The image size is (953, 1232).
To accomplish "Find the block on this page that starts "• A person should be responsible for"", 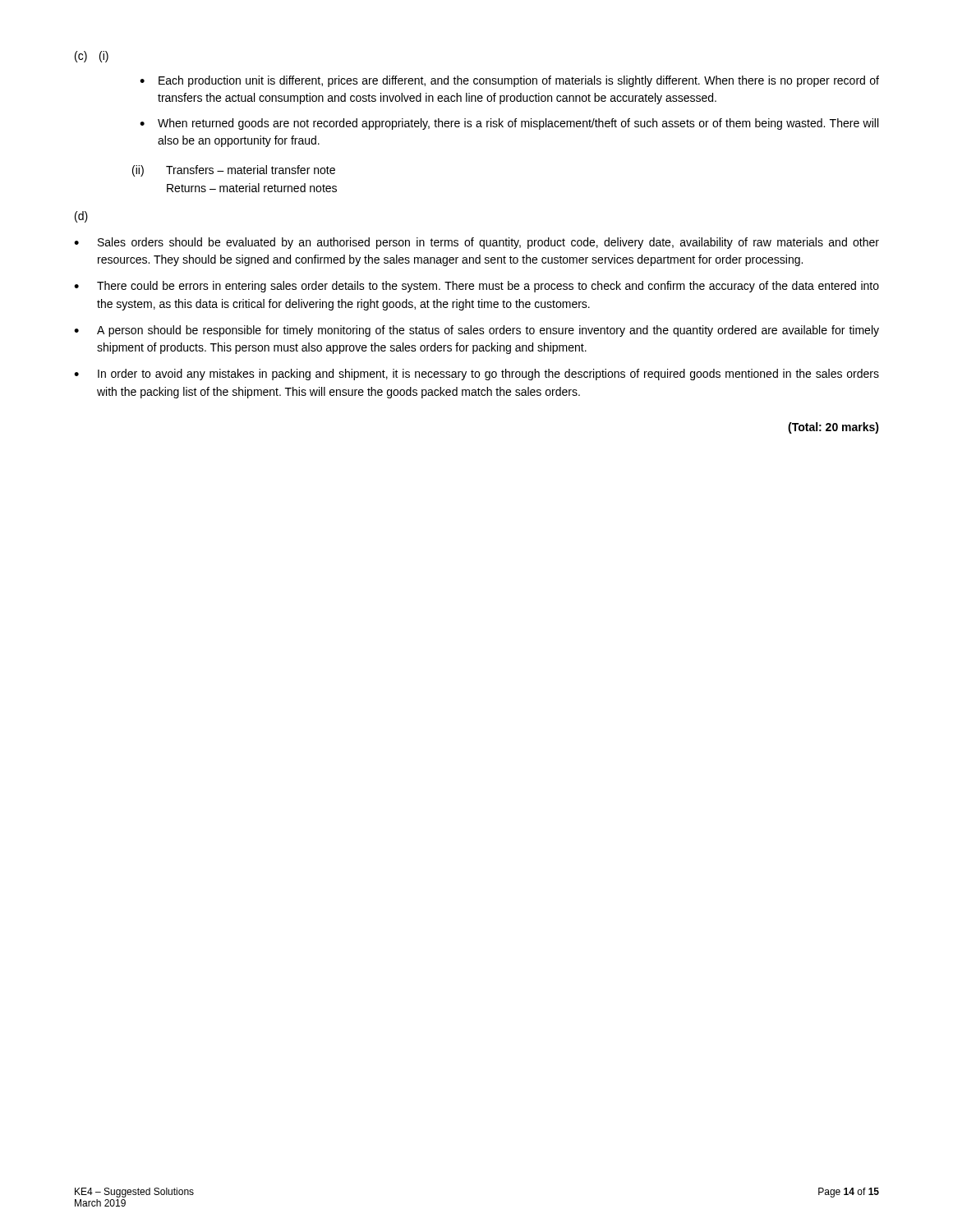I will 476,339.
